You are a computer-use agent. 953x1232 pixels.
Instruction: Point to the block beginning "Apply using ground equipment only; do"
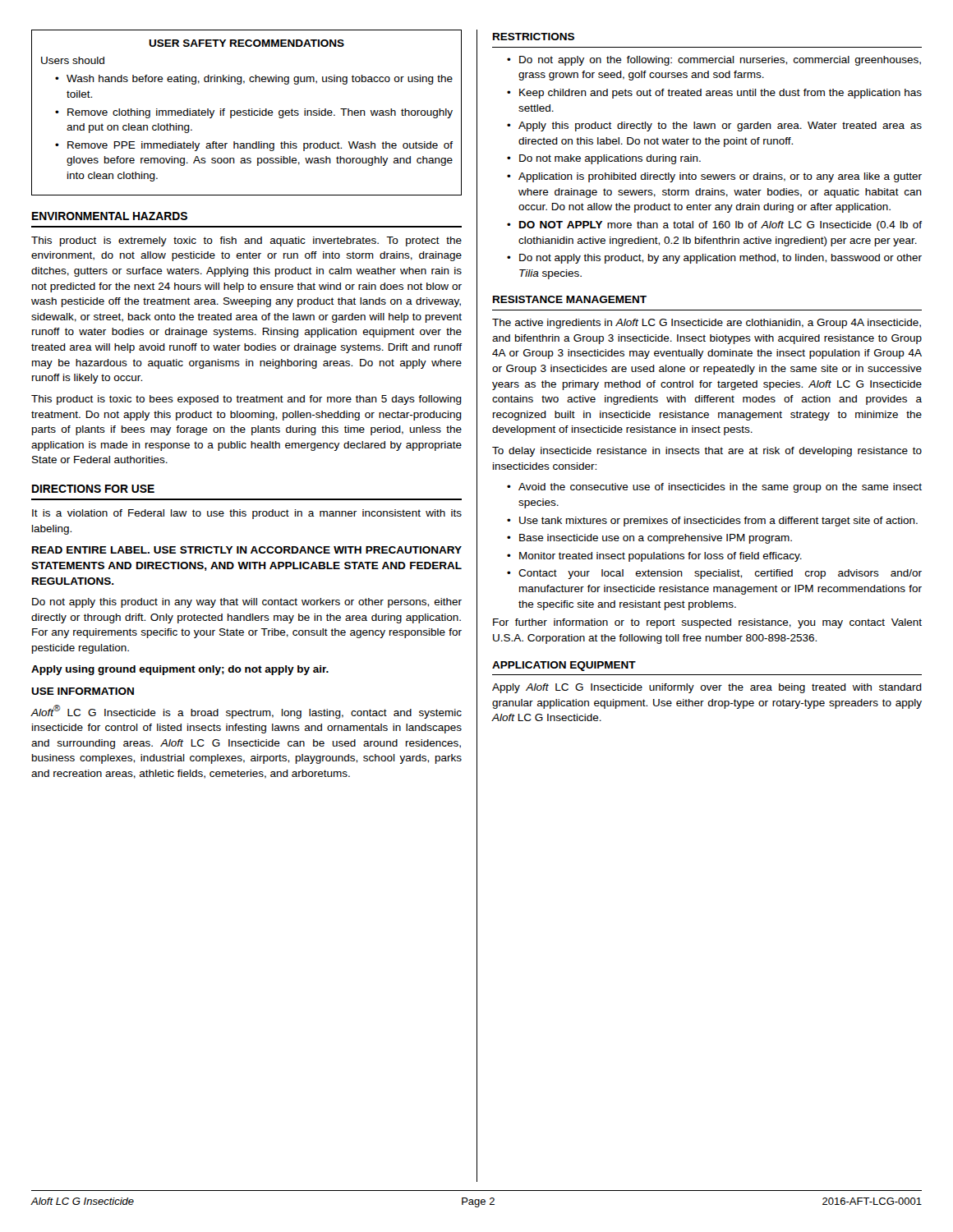[180, 669]
